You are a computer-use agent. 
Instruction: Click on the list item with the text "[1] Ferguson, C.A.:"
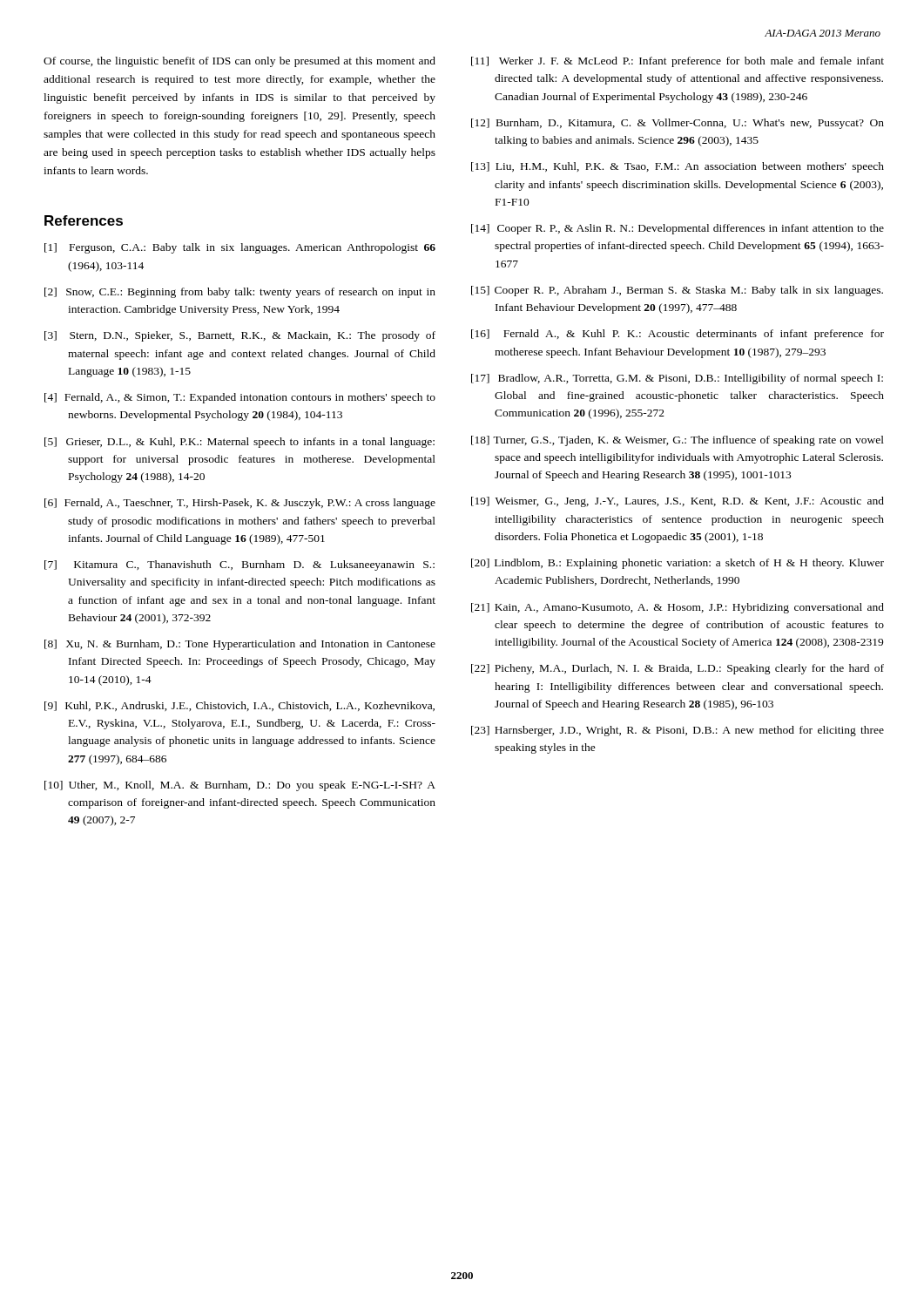(240, 256)
